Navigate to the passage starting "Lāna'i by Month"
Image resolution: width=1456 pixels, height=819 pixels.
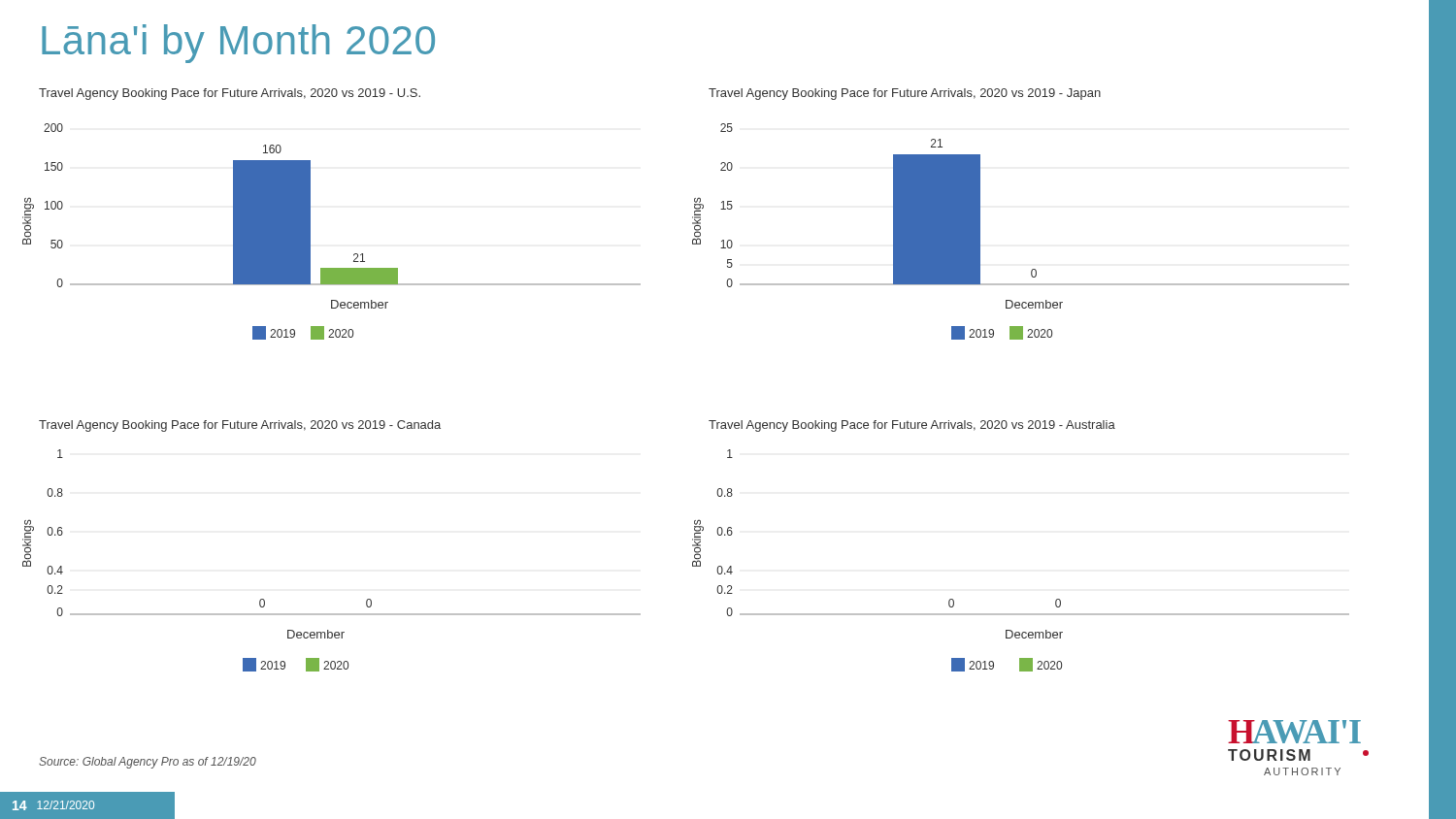[238, 40]
